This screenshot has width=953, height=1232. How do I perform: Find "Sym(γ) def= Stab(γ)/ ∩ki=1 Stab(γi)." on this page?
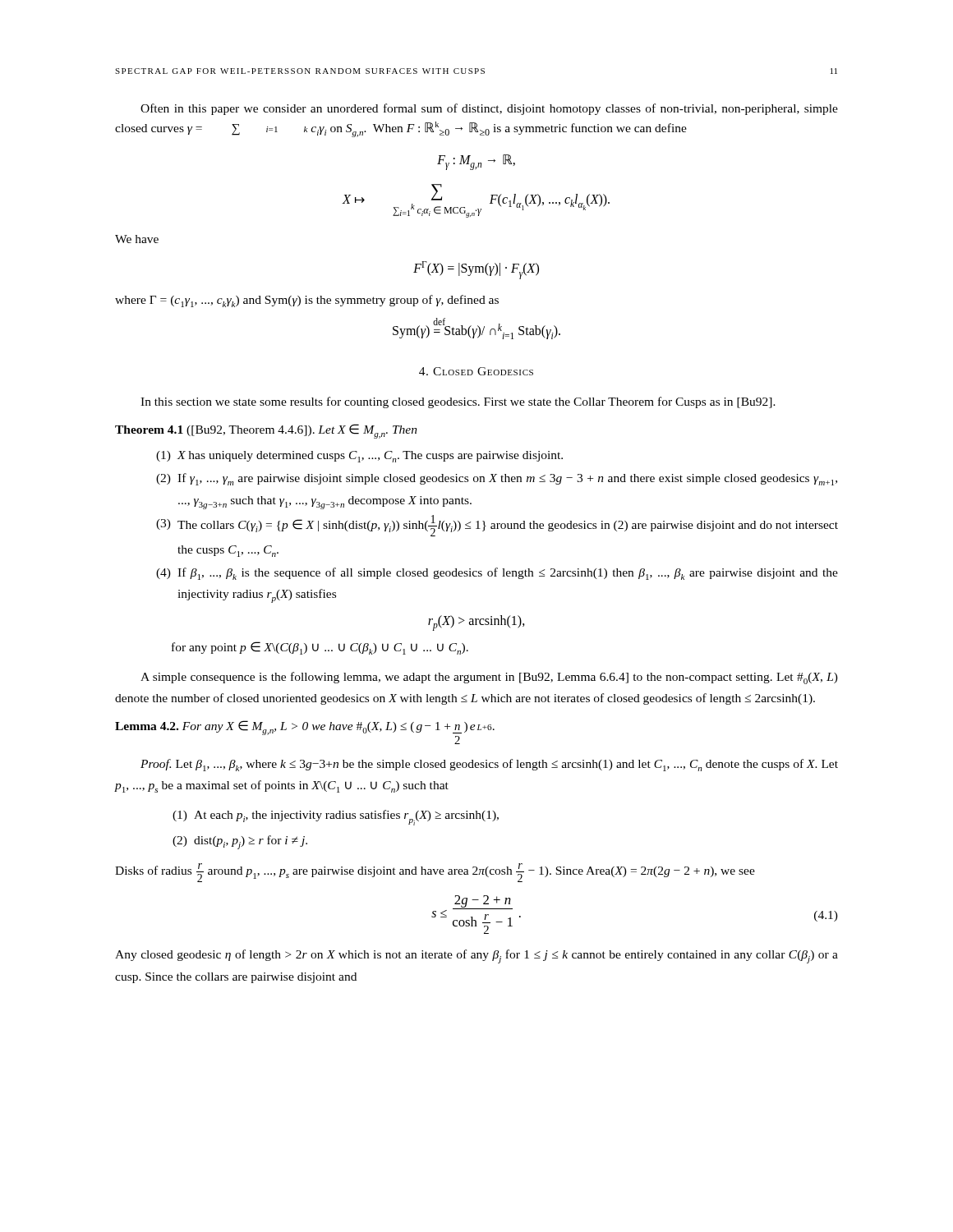point(476,331)
